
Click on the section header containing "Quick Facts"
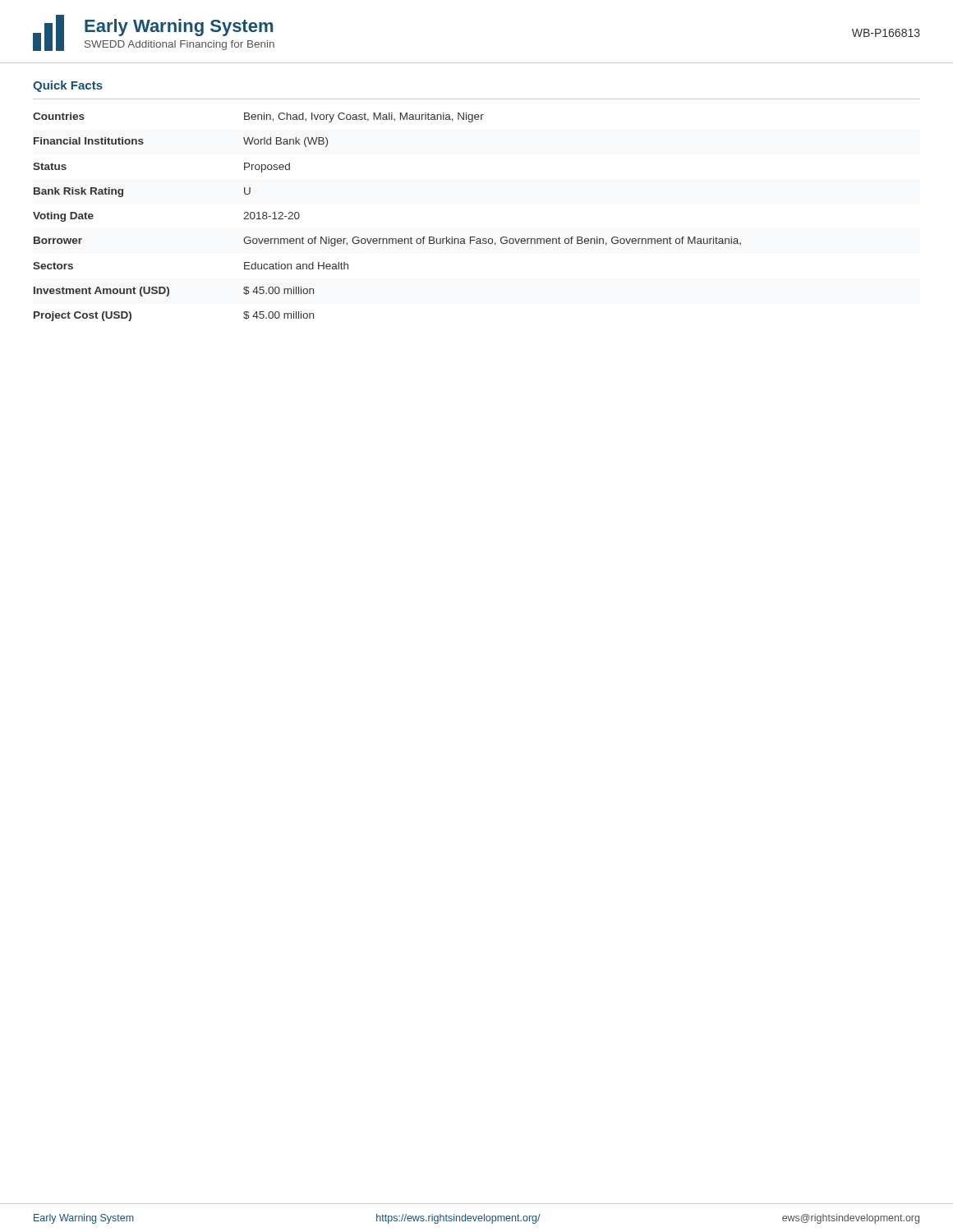(x=68, y=85)
